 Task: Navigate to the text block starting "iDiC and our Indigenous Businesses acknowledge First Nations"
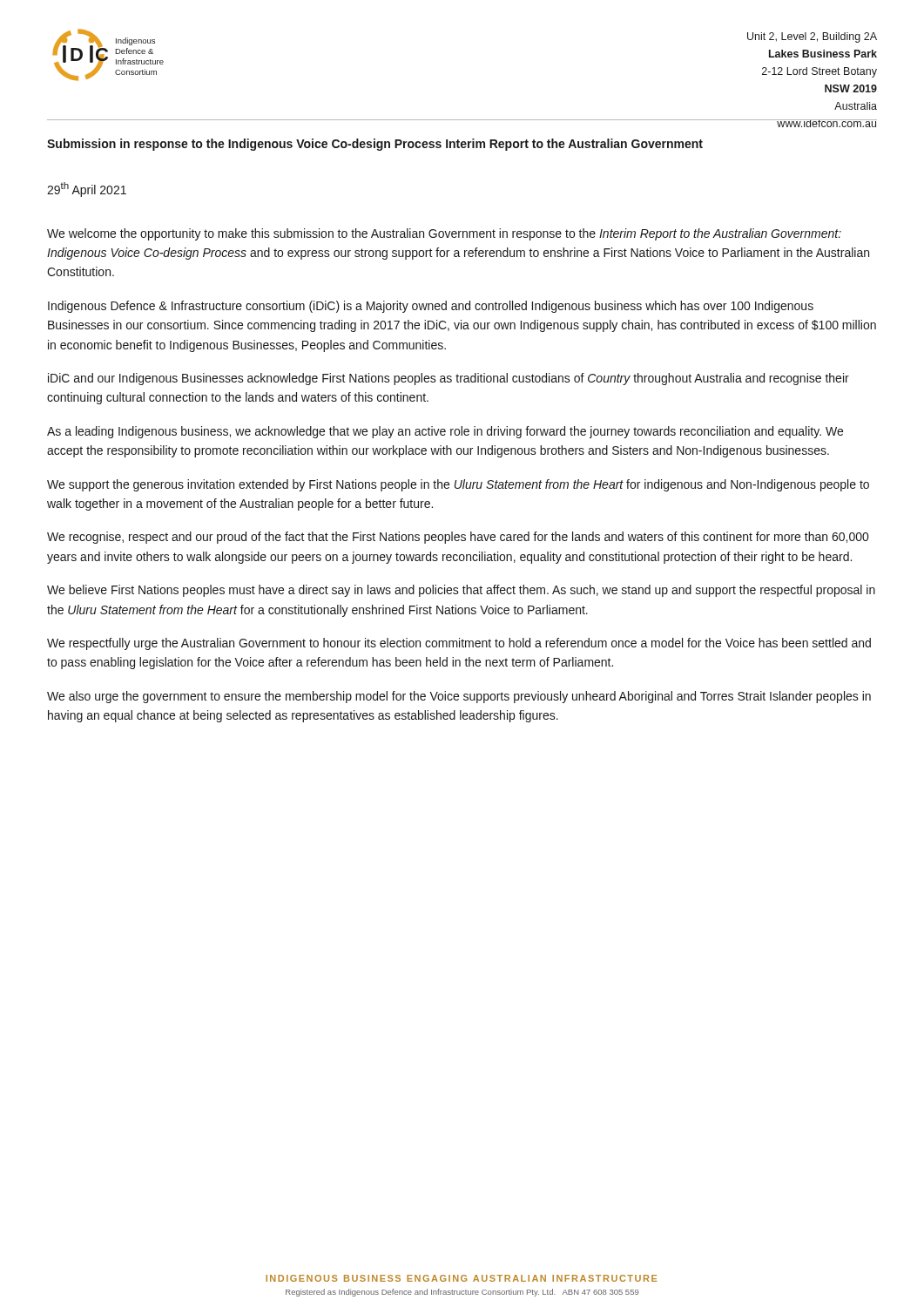coord(448,388)
